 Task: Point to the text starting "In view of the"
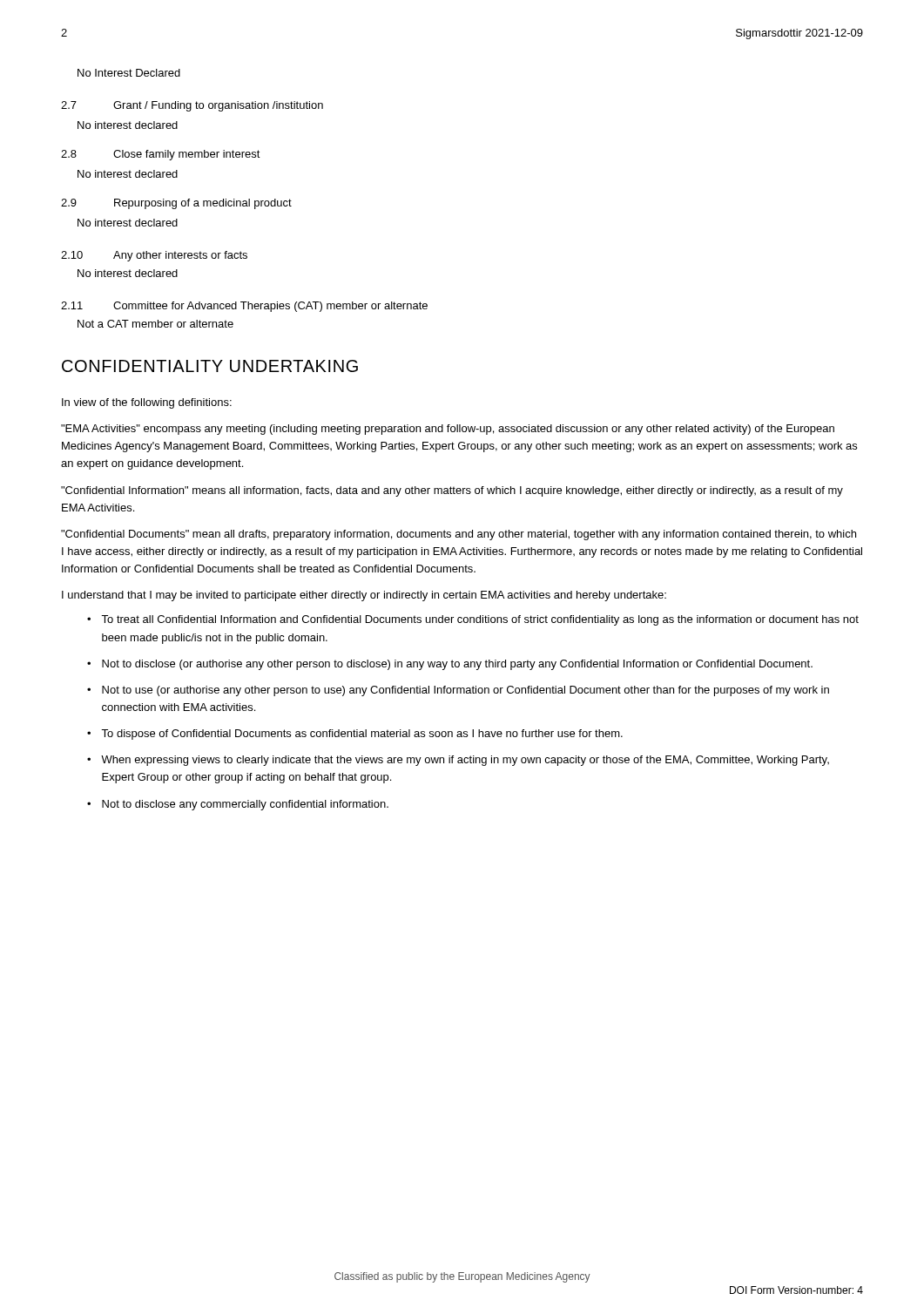(x=147, y=402)
